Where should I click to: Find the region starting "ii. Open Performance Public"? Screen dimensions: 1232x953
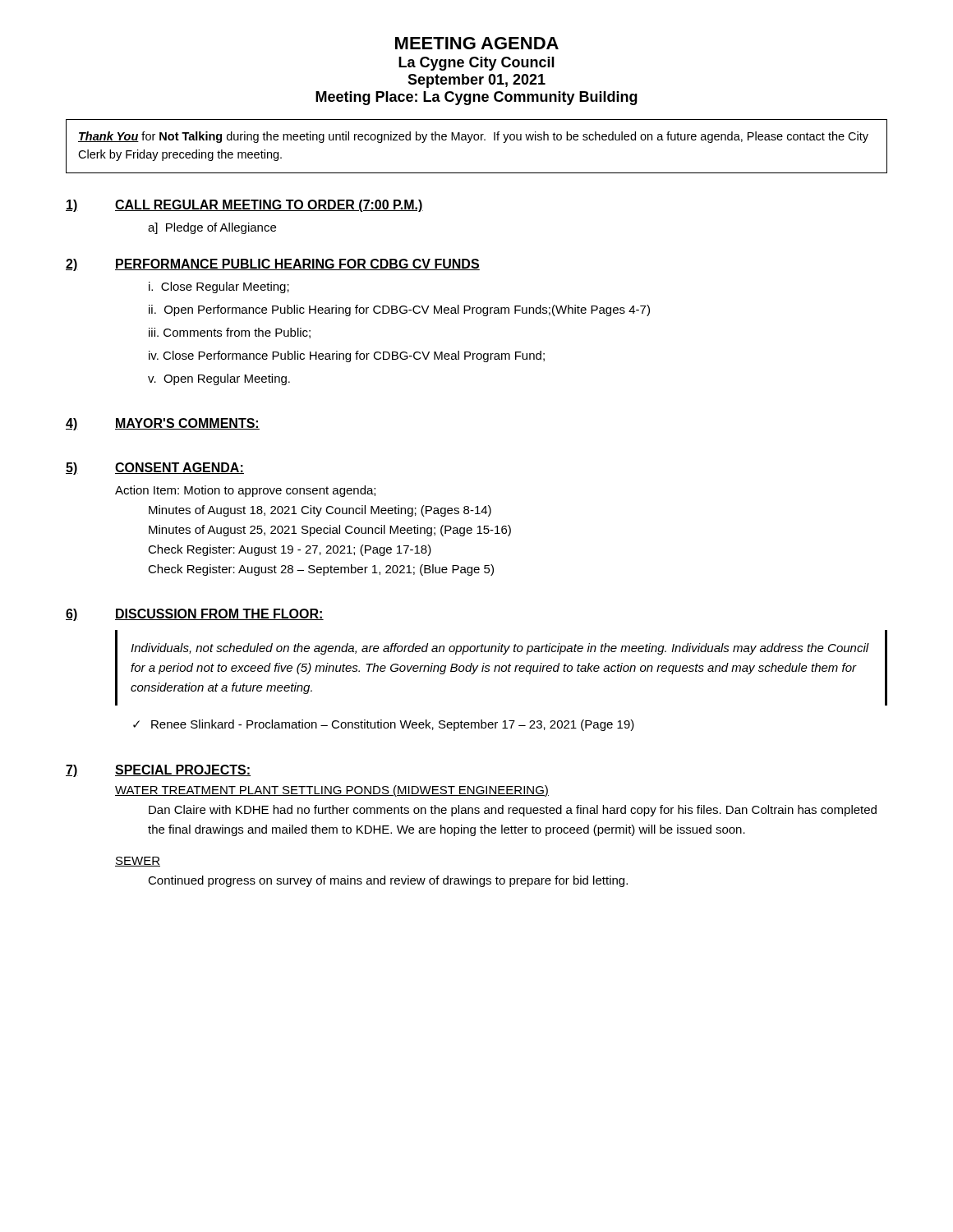click(x=399, y=309)
